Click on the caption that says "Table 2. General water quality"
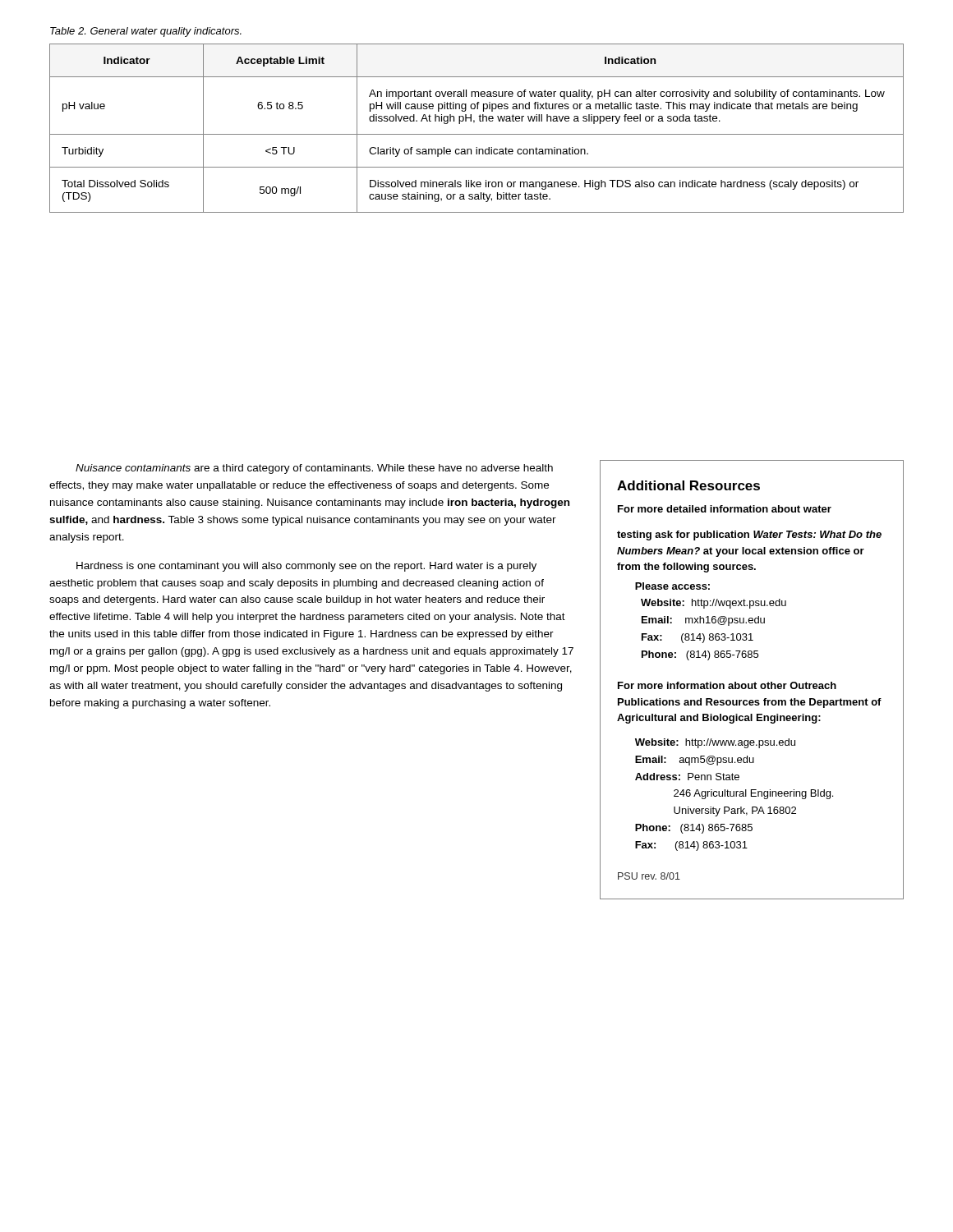This screenshot has width=953, height=1232. click(146, 31)
